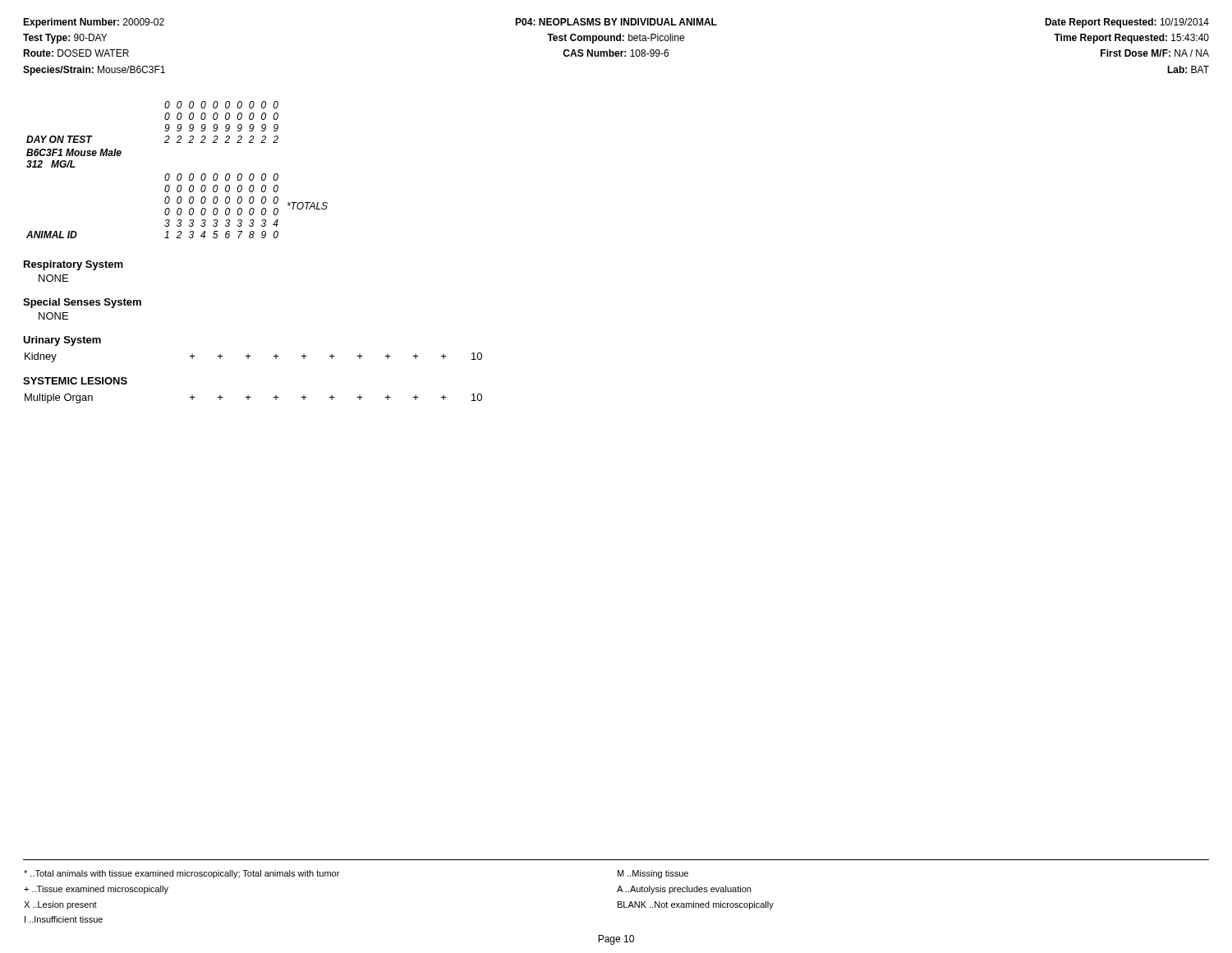Navigate to the passage starting "Urinary System"
Screen dimensions: 953x1232
click(x=62, y=340)
